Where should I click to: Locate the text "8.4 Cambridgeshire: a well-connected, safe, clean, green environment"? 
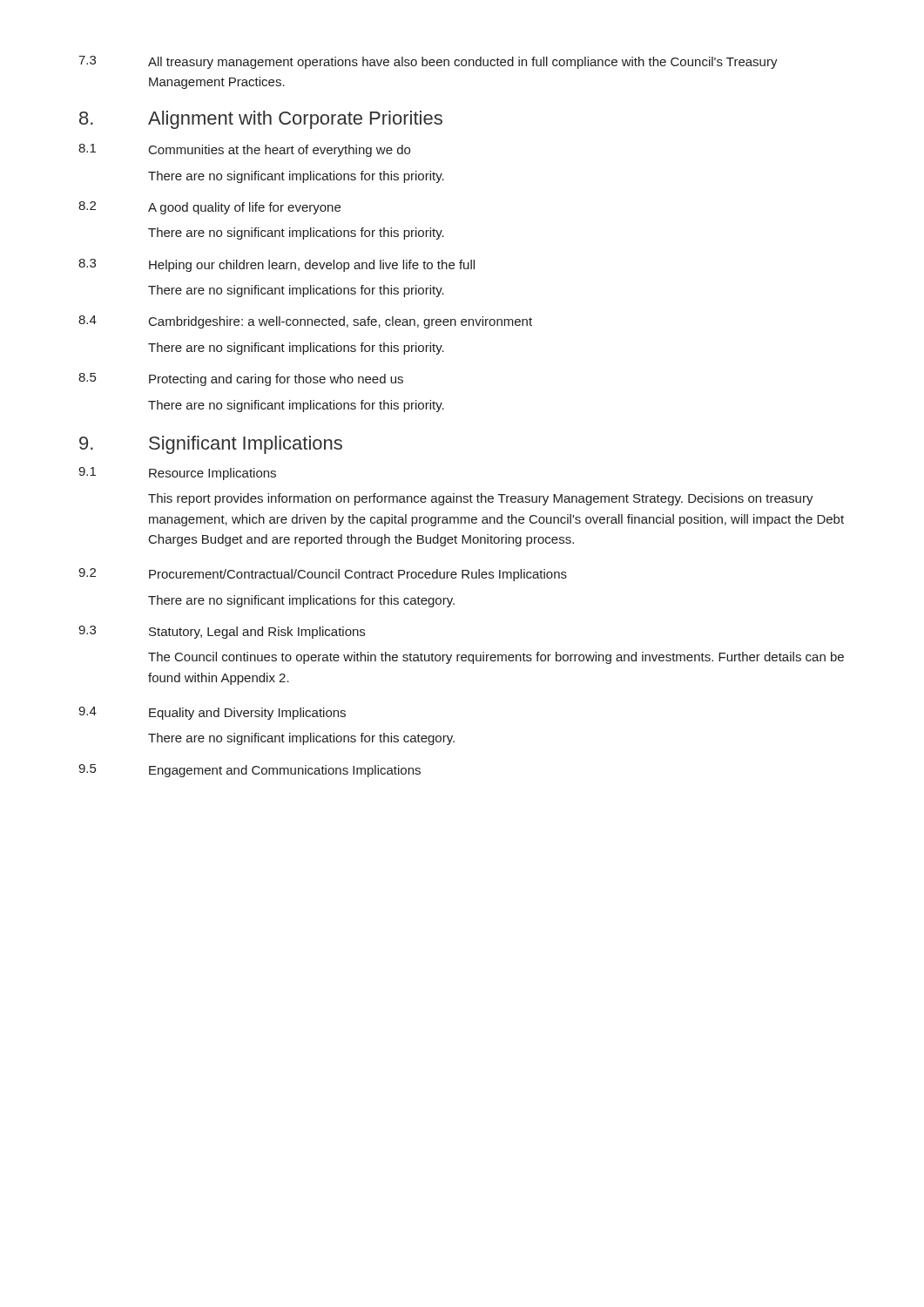(x=462, y=322)
